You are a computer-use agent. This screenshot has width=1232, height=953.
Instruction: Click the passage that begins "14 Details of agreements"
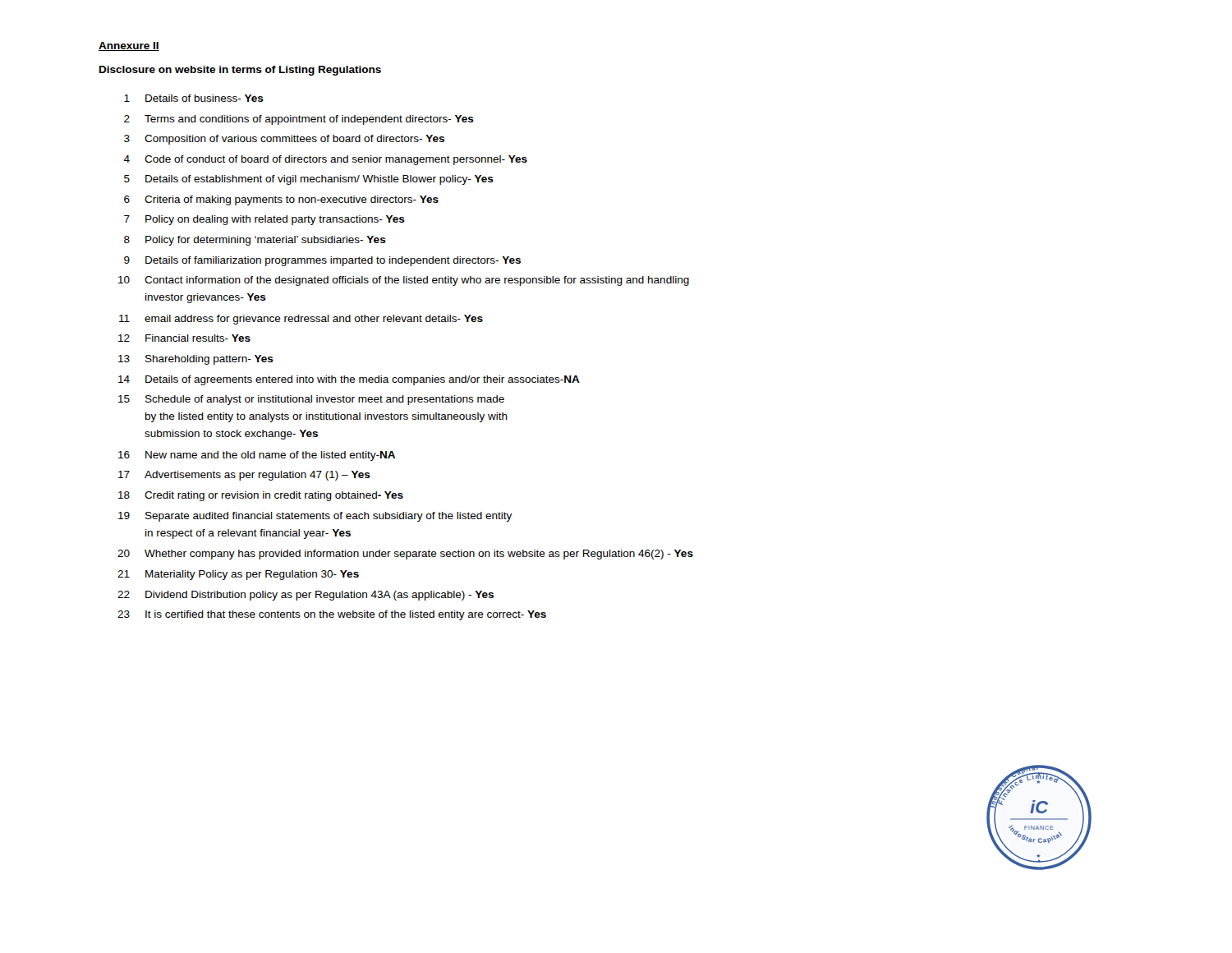(349, 380)
